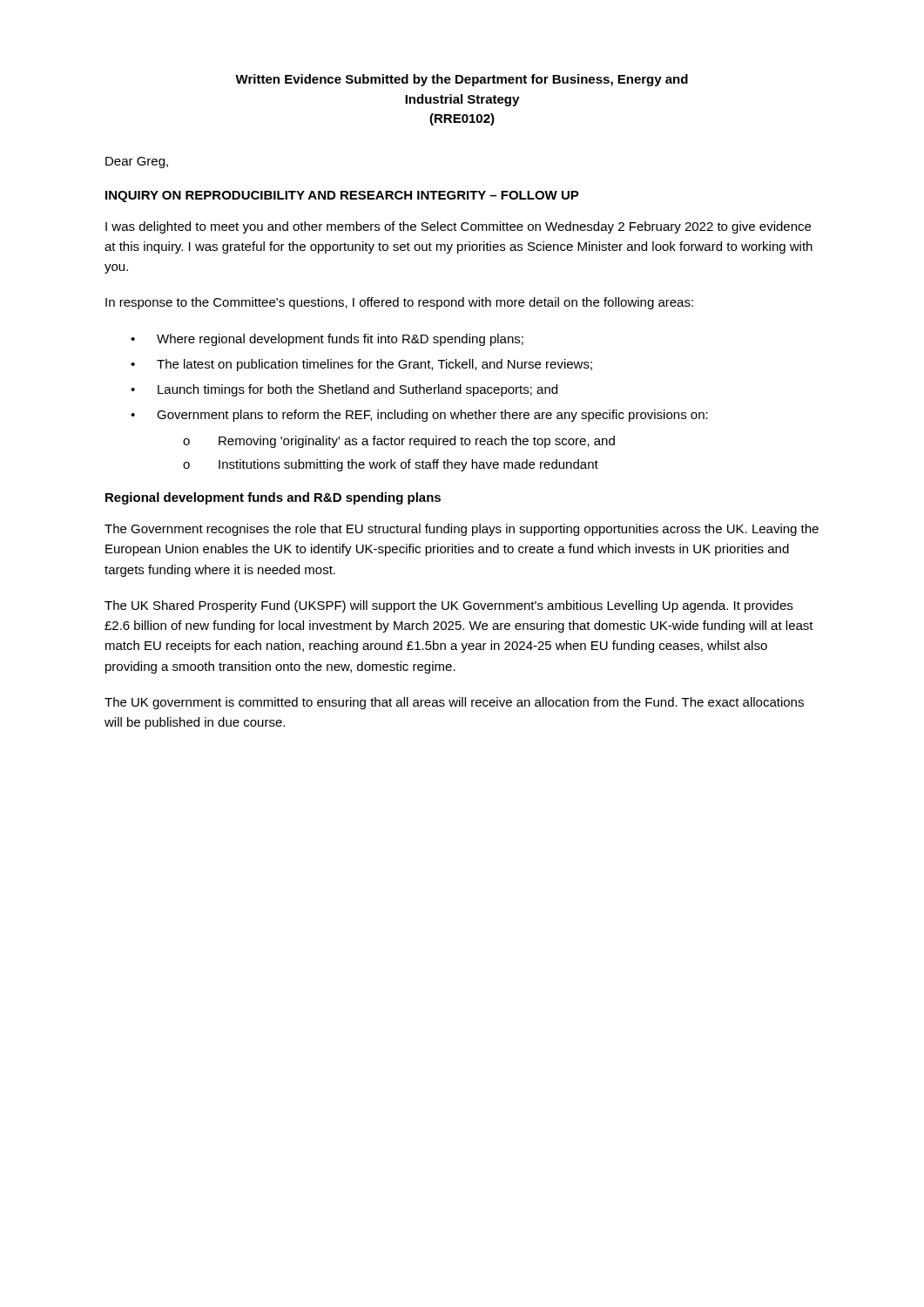Image resolution: width=924 pixels, height=1307 pixels.
Task: Find the section header that says "Regional development funds and R&D spending plans"
Action: (x=273, y=497)
